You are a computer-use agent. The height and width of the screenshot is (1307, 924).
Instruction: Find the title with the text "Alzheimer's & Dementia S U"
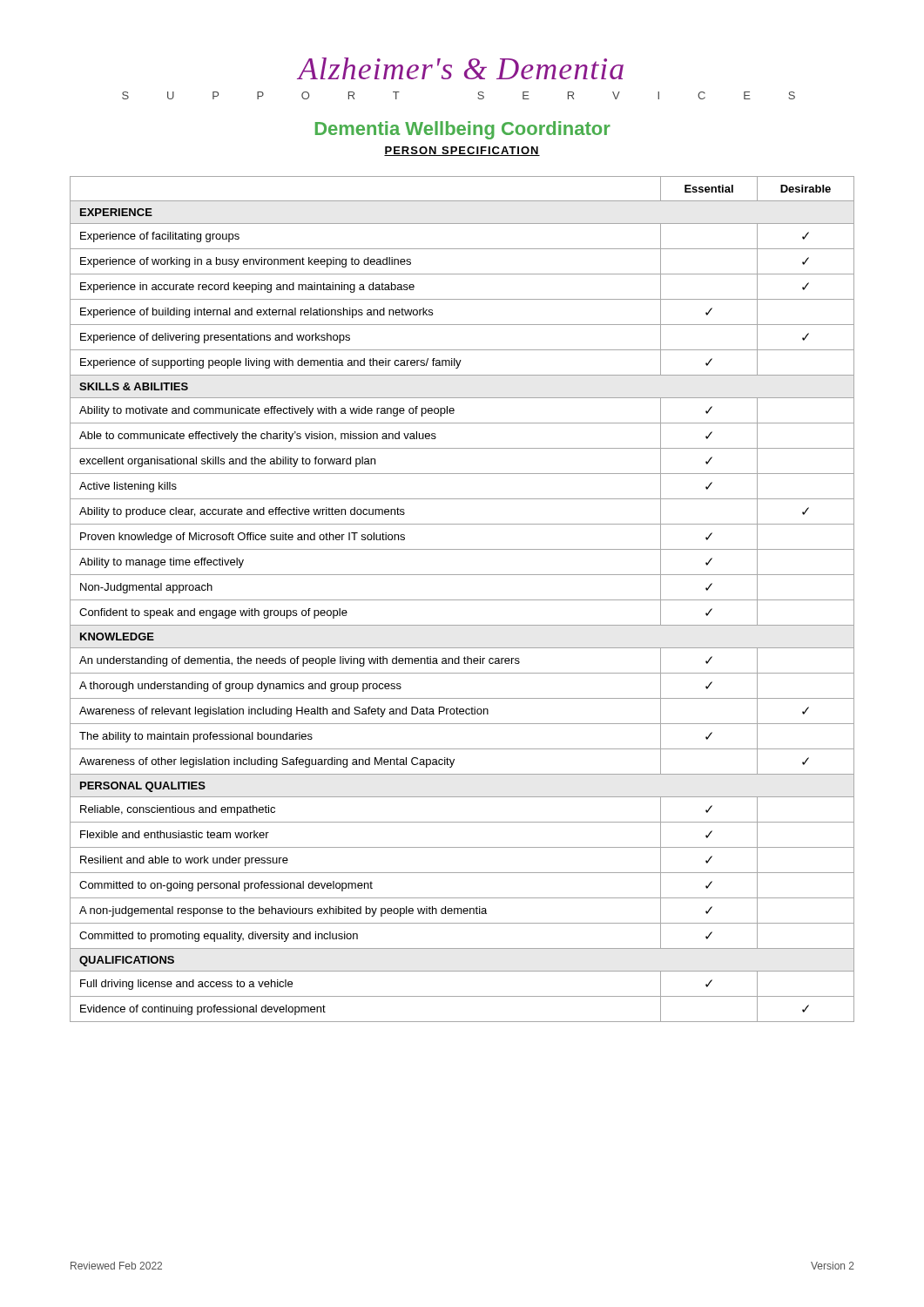click(462, 77)
